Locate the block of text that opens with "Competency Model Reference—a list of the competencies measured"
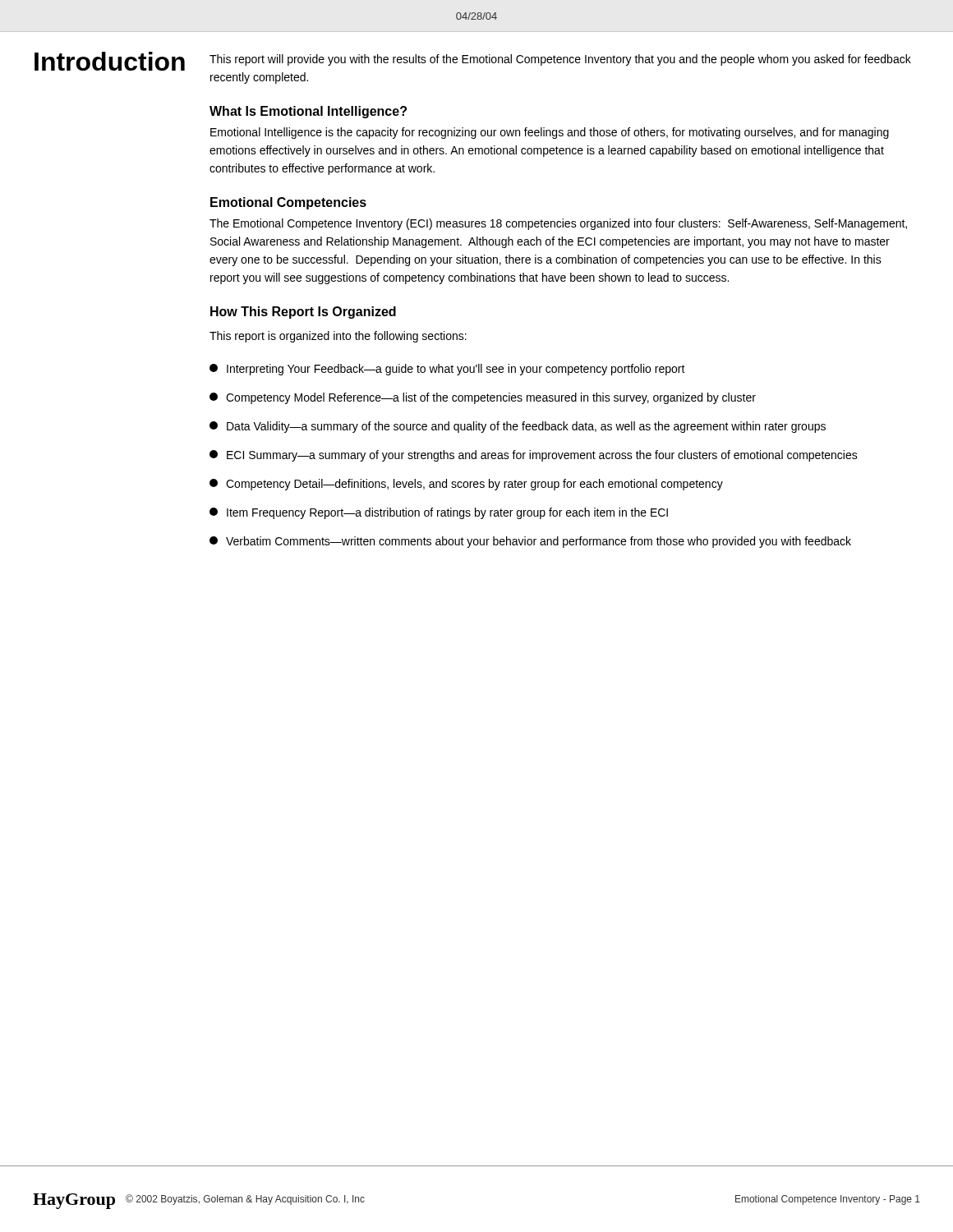 (x=561, y=398)
